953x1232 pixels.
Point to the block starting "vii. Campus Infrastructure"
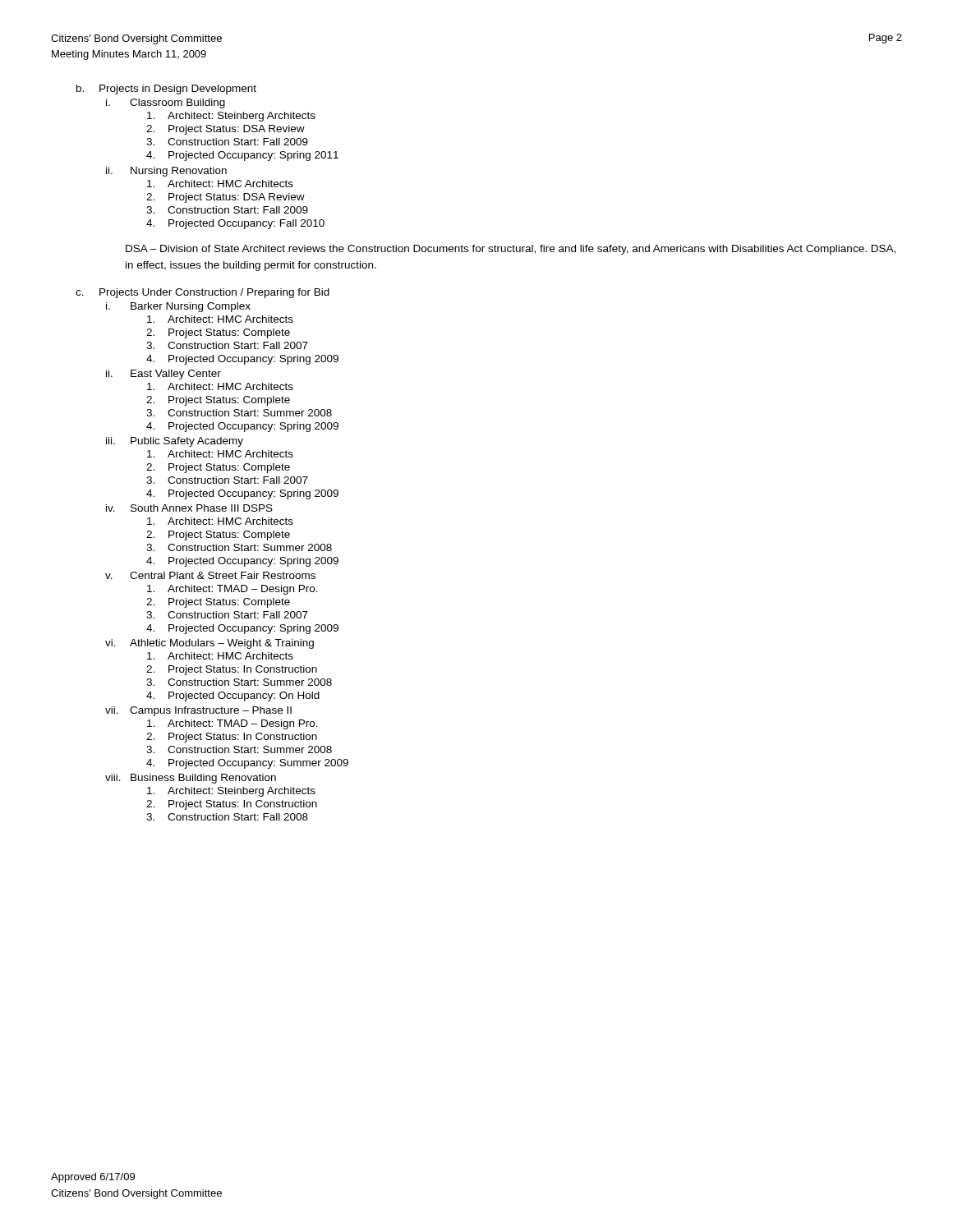coord(198,711)
